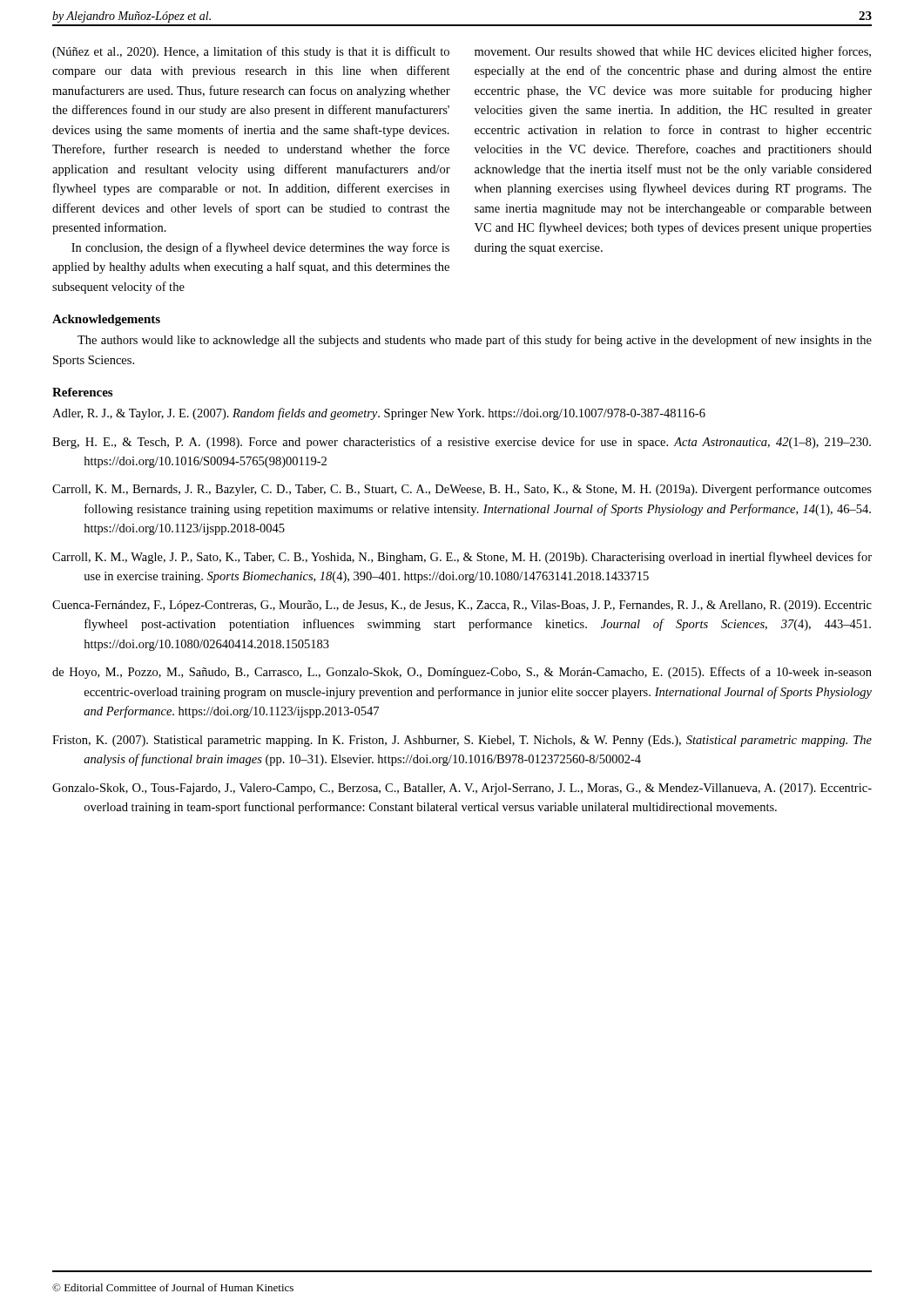Select the region starting "Berg, H. E., & Tesch, P. A."
The height and width of the screenshot is (1307, 924).
pyautogui.click(x=462, y=451)
